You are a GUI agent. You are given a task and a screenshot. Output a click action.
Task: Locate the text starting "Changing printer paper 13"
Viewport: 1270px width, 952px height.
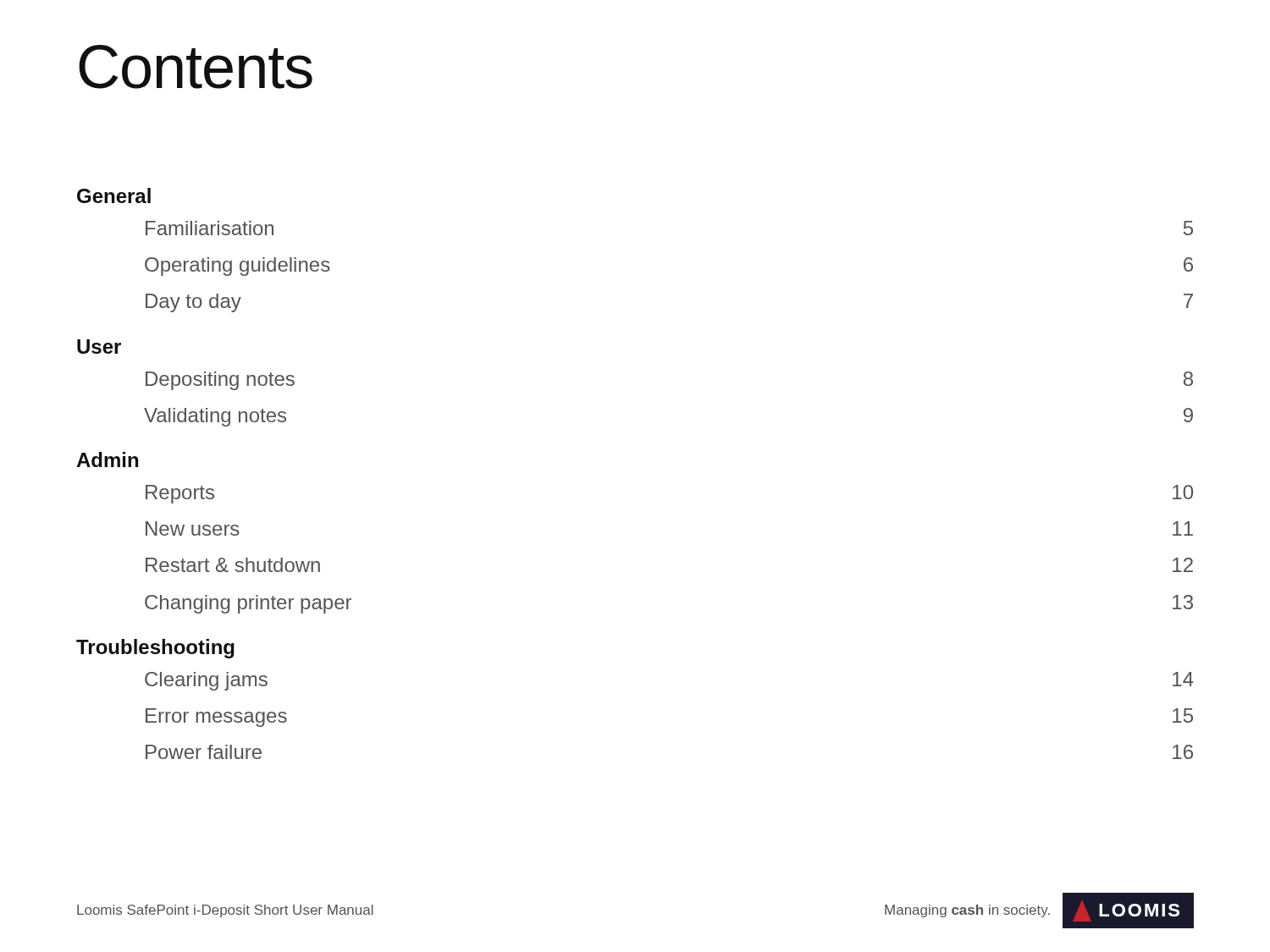[251, 604]
